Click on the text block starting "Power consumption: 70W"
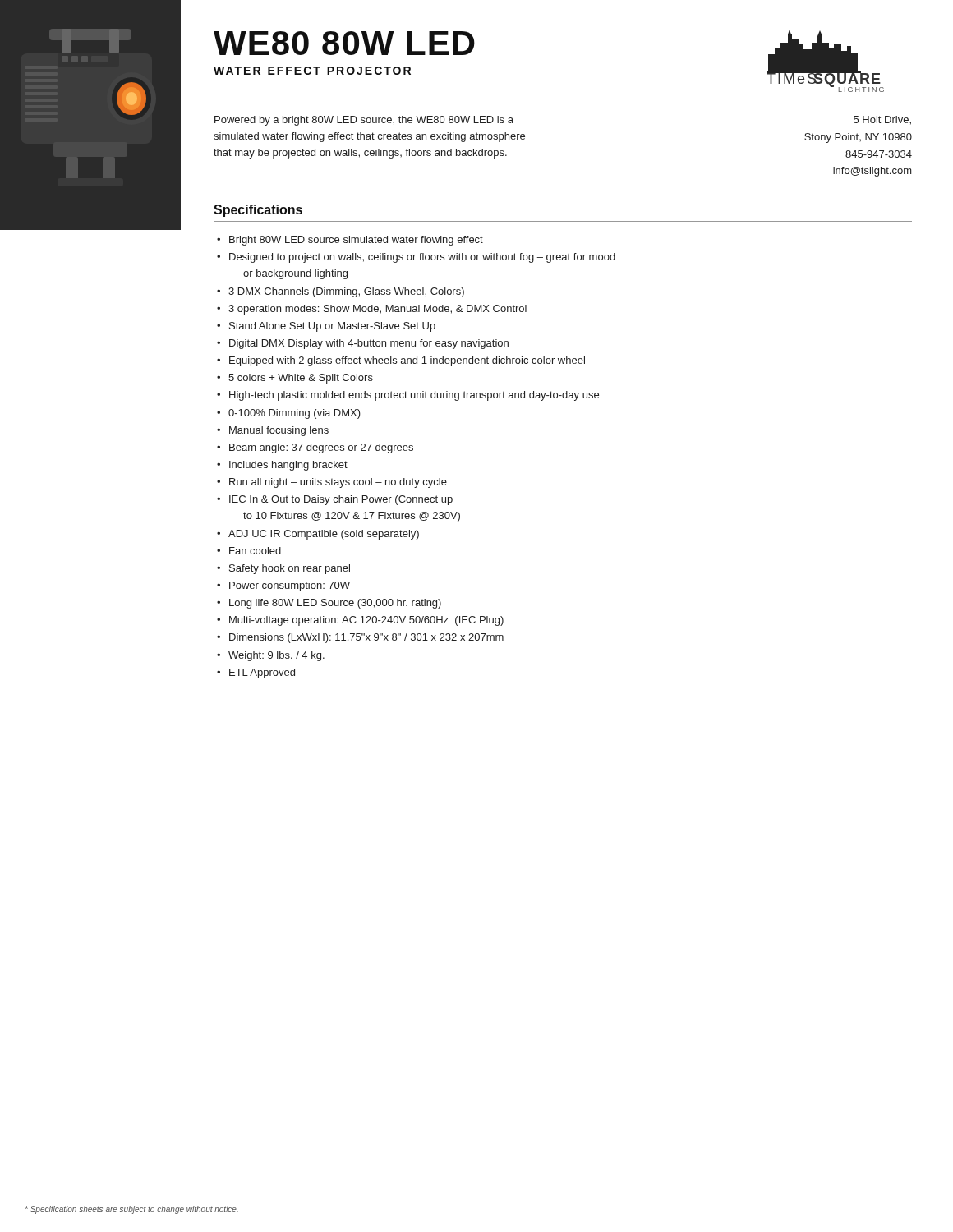Screen dimensions: 1232x953 pos(289,585)
